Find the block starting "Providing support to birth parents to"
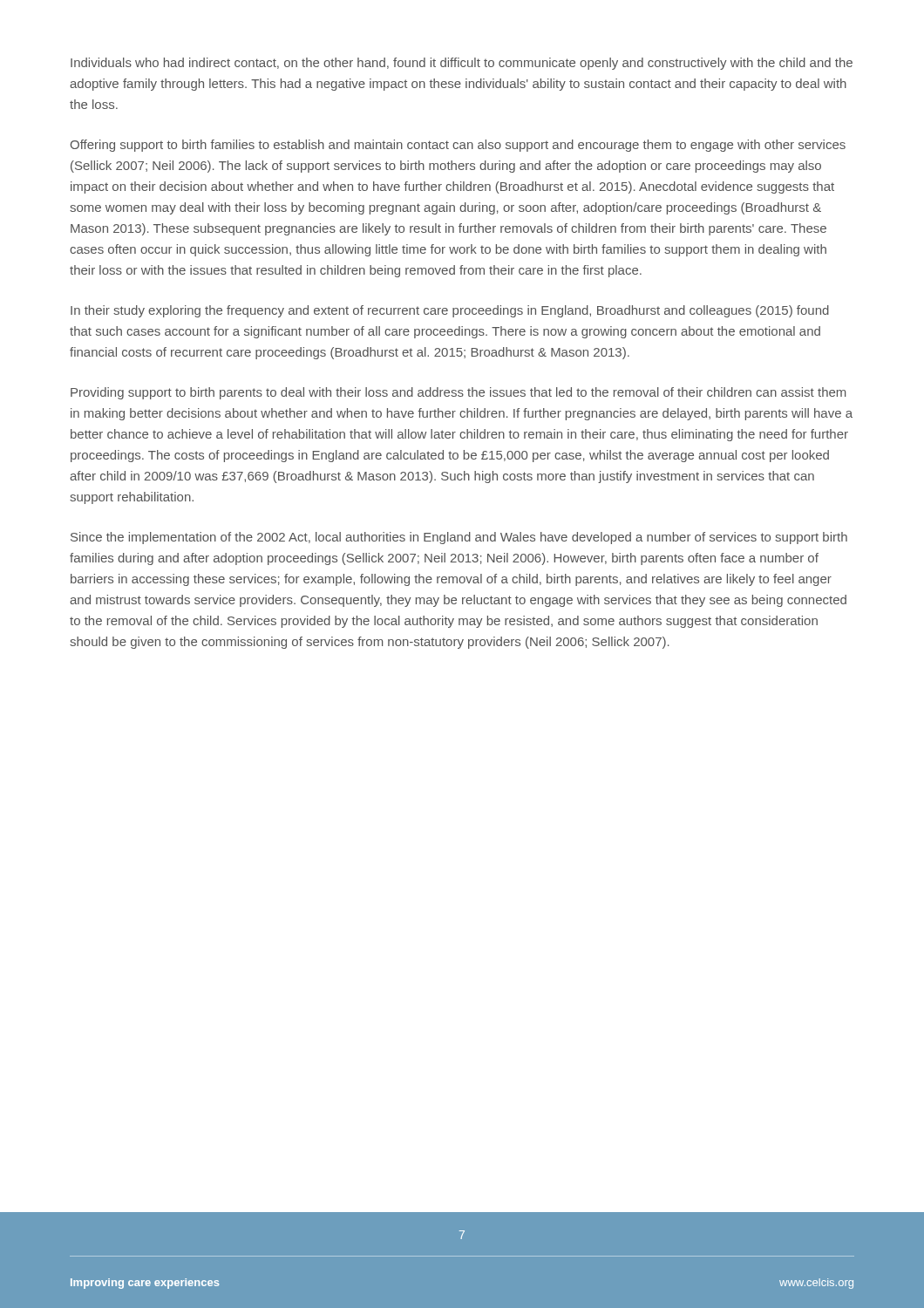The width and height of the screenshot is (924, 1308). 461,444
